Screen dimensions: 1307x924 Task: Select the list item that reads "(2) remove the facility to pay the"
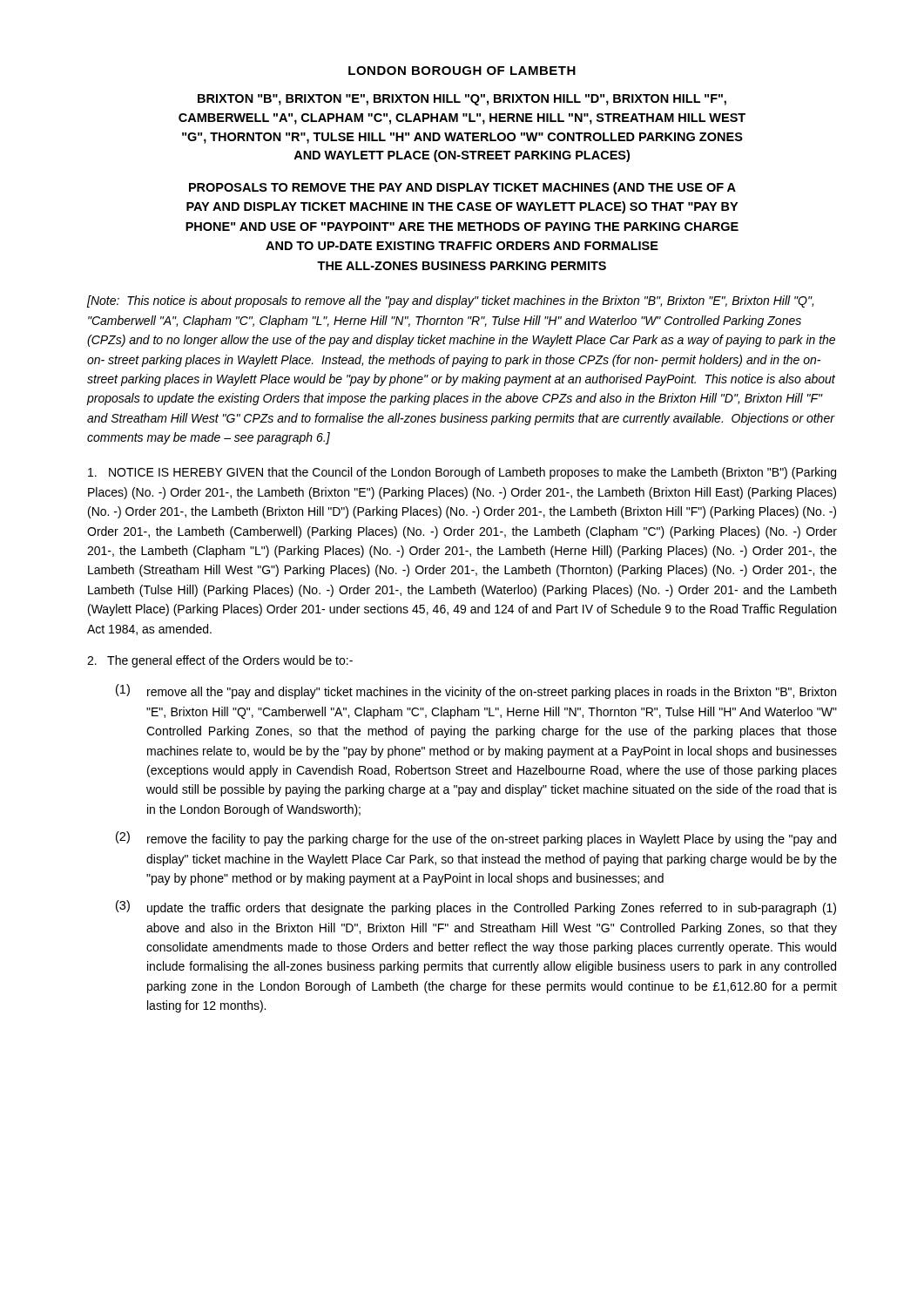coord(476,859)
